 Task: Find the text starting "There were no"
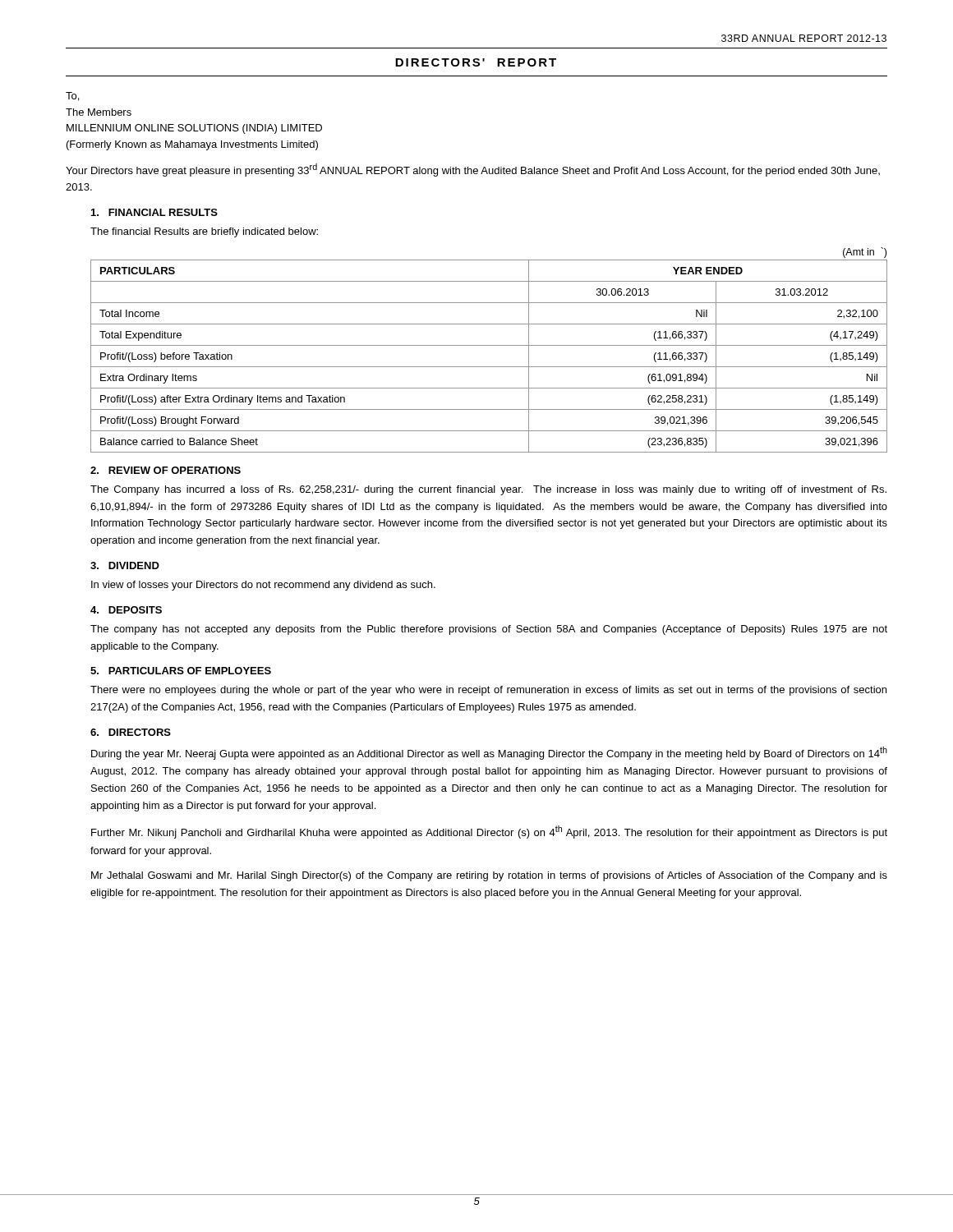489,698
